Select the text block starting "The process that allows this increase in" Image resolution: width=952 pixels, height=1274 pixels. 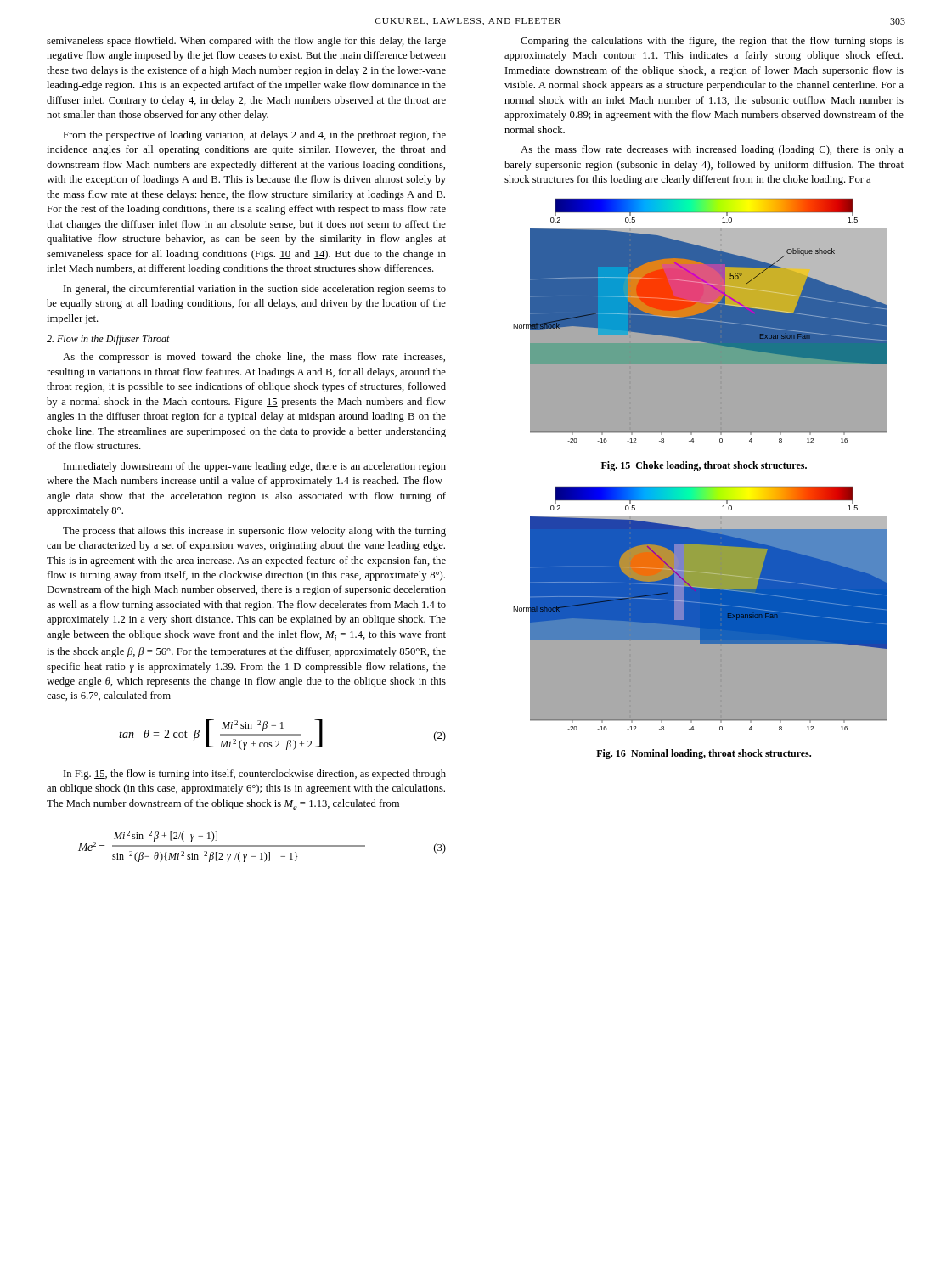click(x=246, y=614)
